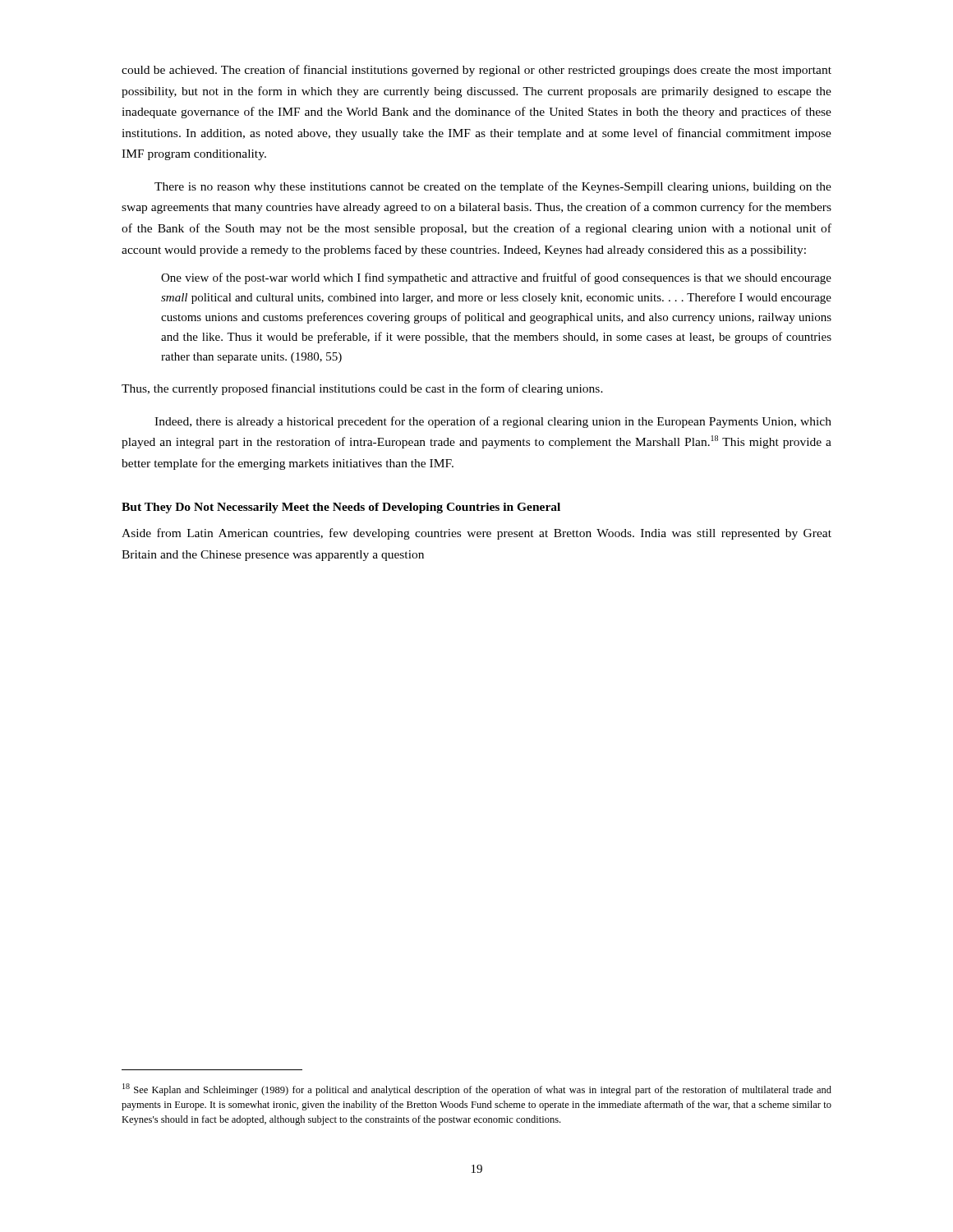Navigate to the text block starting "could be achieved. The creation"
Image resolution: width=953 pixels, height=1232 pixels.
coord(476,112)
